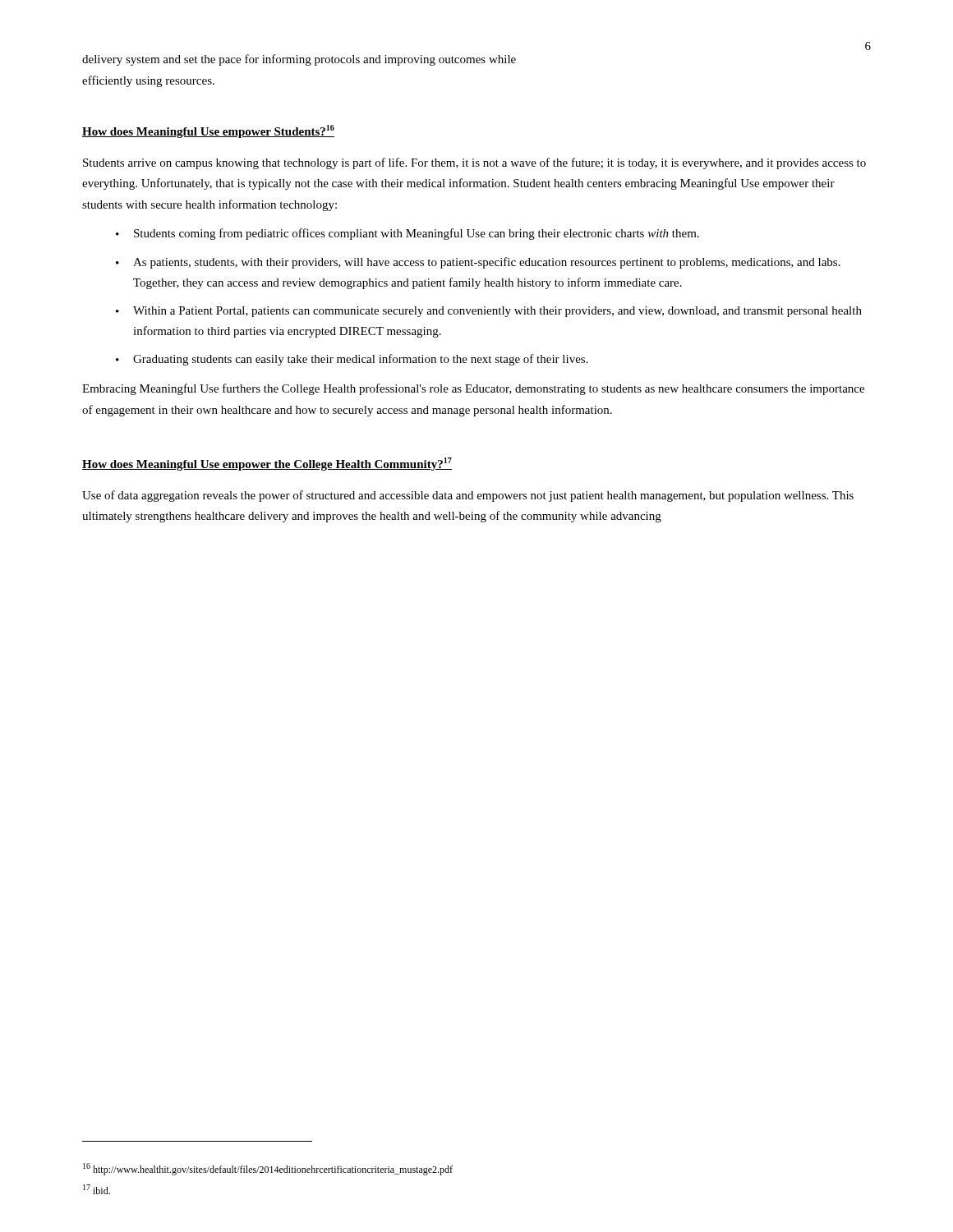
Task: Locate the list item that says "• Students coming from pediatric offices"
Action: click(493, 234)
